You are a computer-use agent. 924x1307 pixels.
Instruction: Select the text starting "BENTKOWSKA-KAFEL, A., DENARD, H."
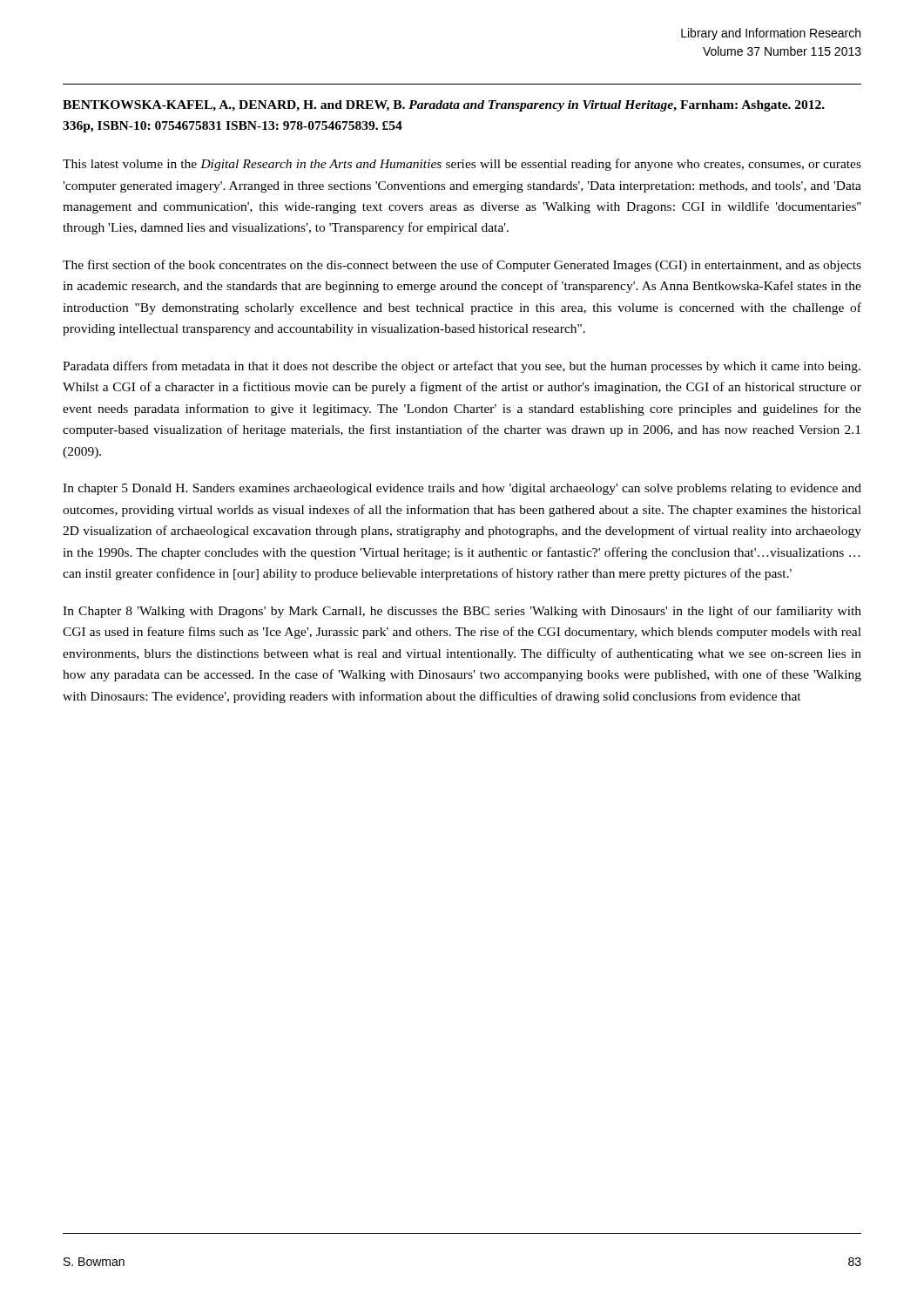click(444, 115)
